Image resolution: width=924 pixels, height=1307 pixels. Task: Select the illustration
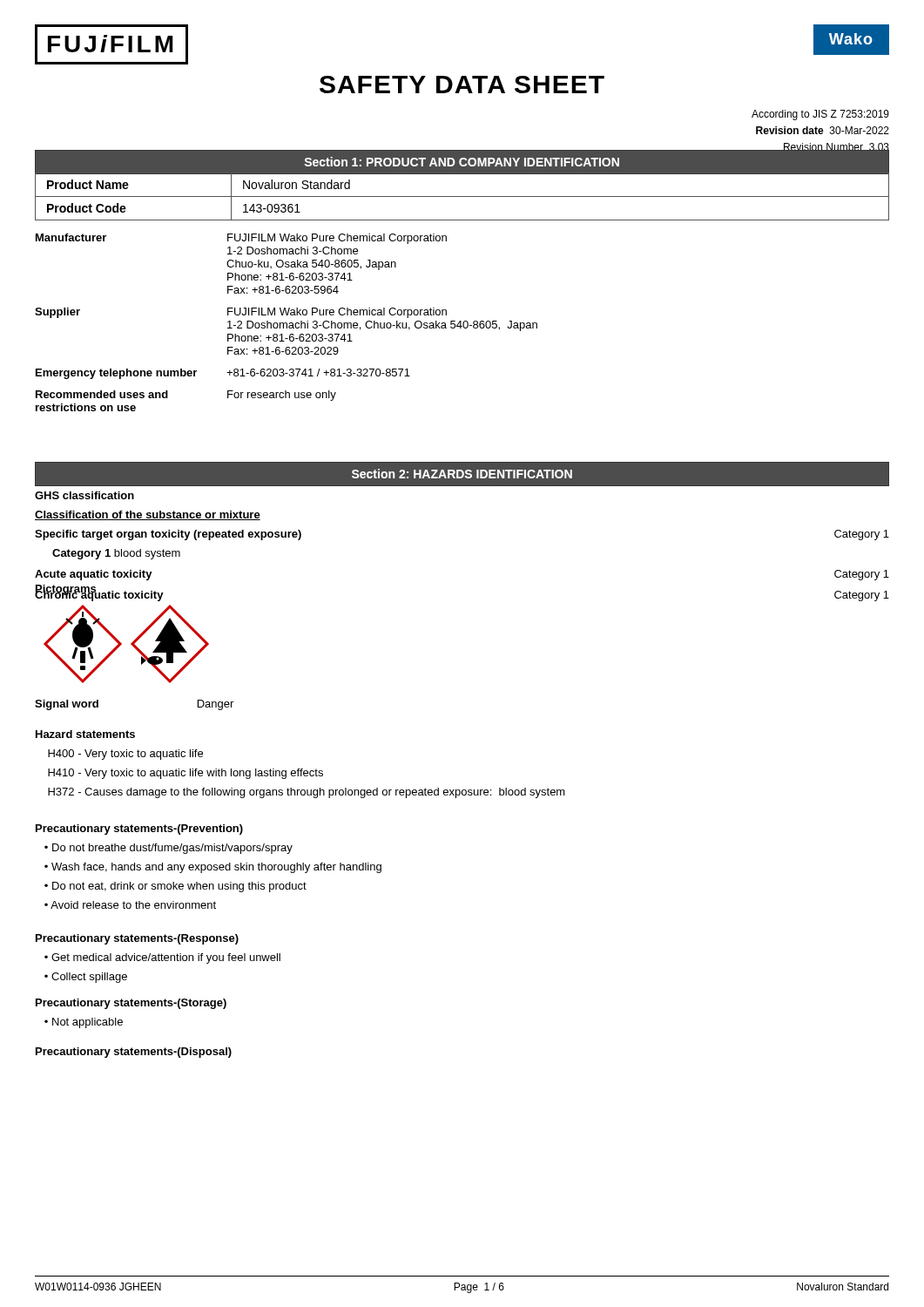point(126,640)
